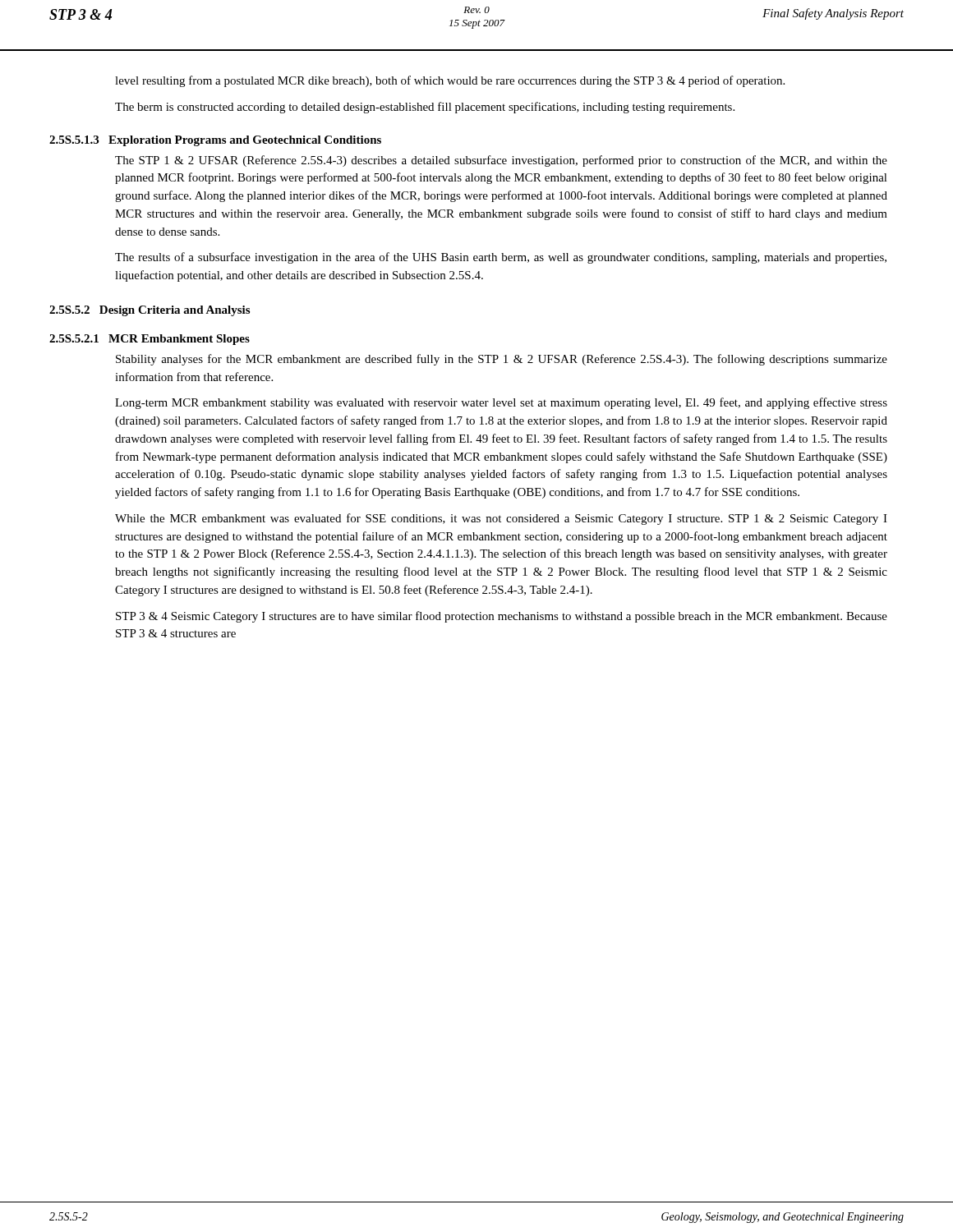Point to the passage starting "2.5S.5.2.1 MCR Embankment Slopes"
The width and height of the screenshot is (953, 1232).
coord(149,338)
